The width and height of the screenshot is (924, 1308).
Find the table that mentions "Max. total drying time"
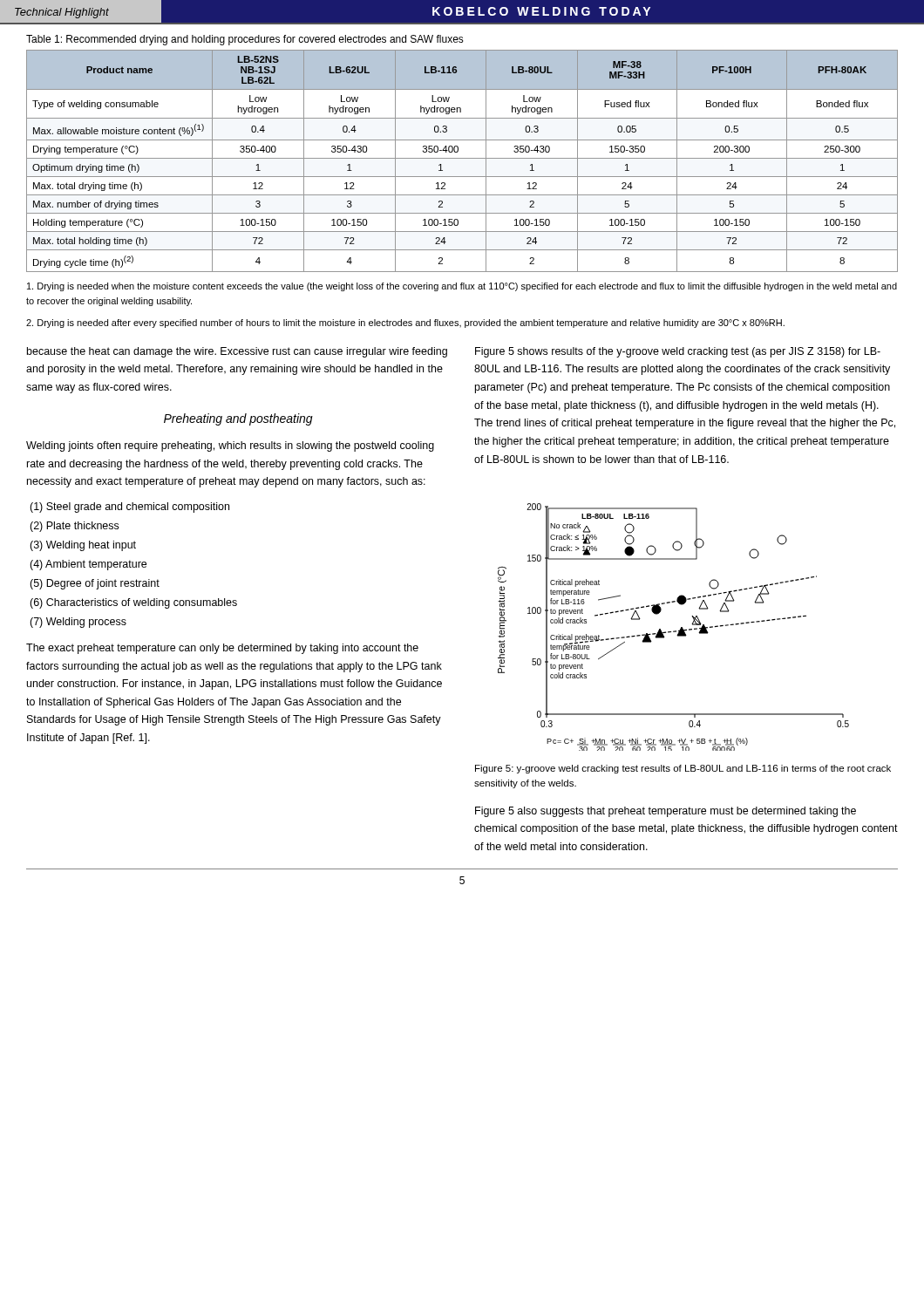462,161
